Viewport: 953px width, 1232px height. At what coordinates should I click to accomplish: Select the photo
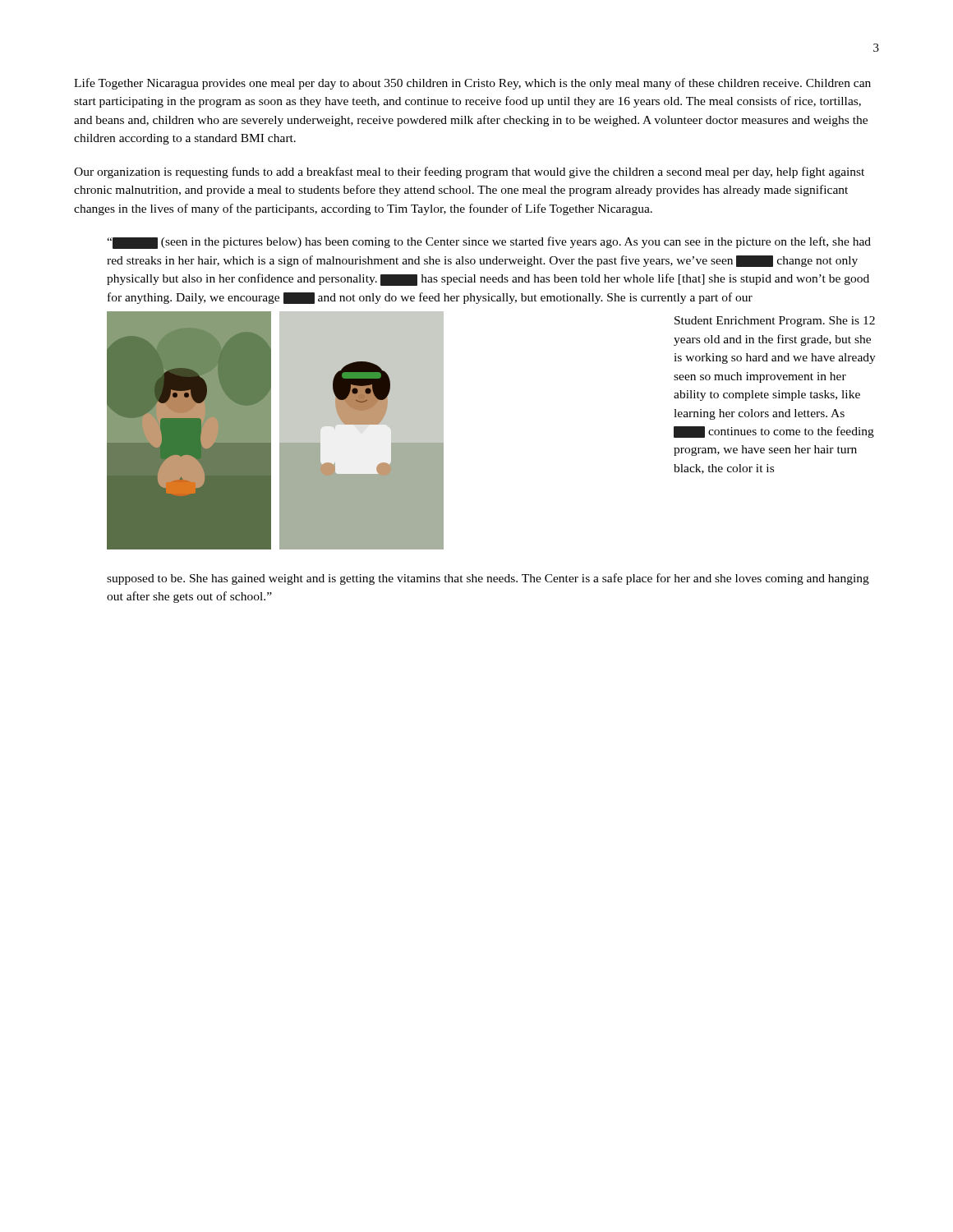pyautogui.click(x=275, y=435)
